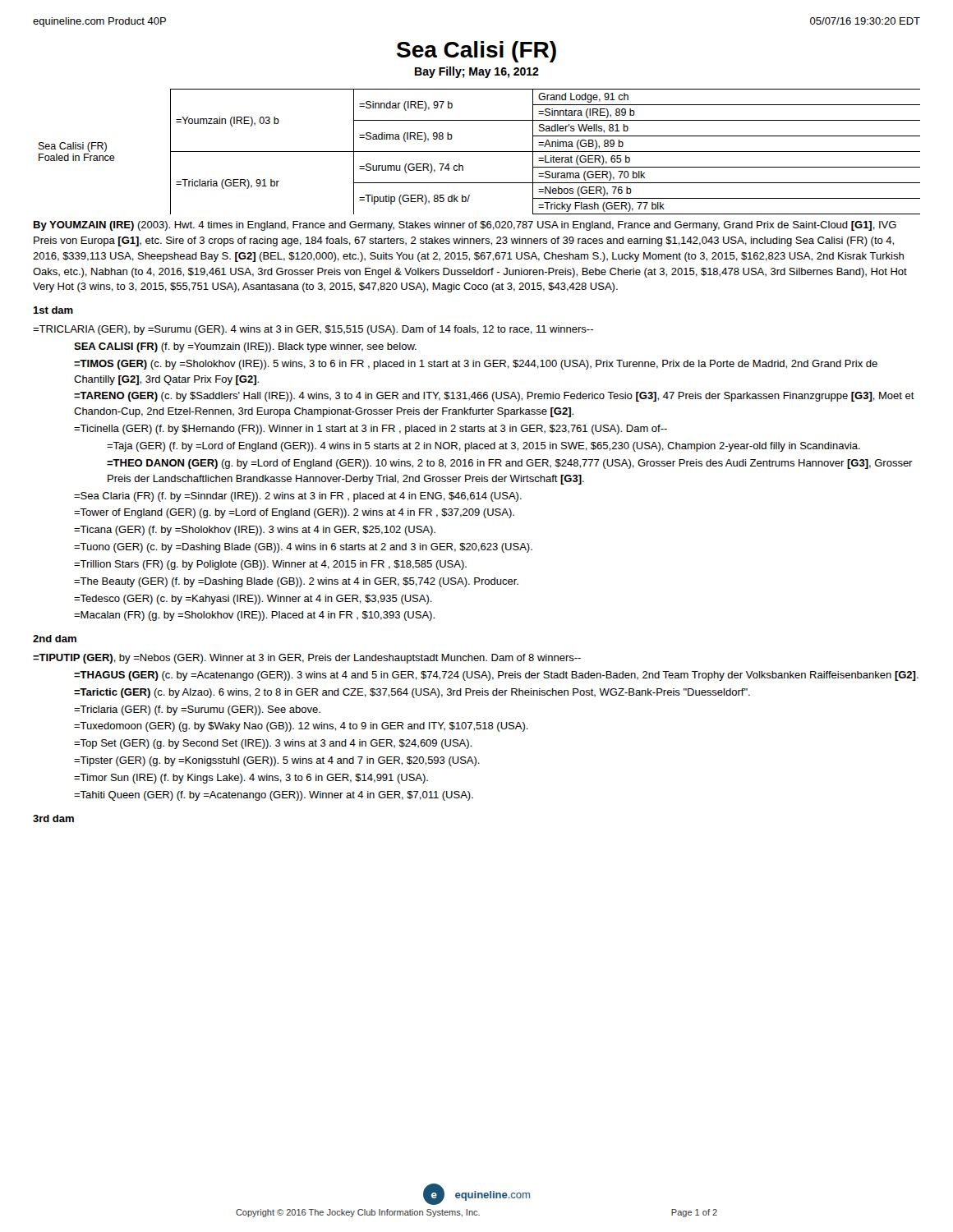Find "3rd dam" on this page
This screenshot has width=953, height=1232.
pos(54,818)
